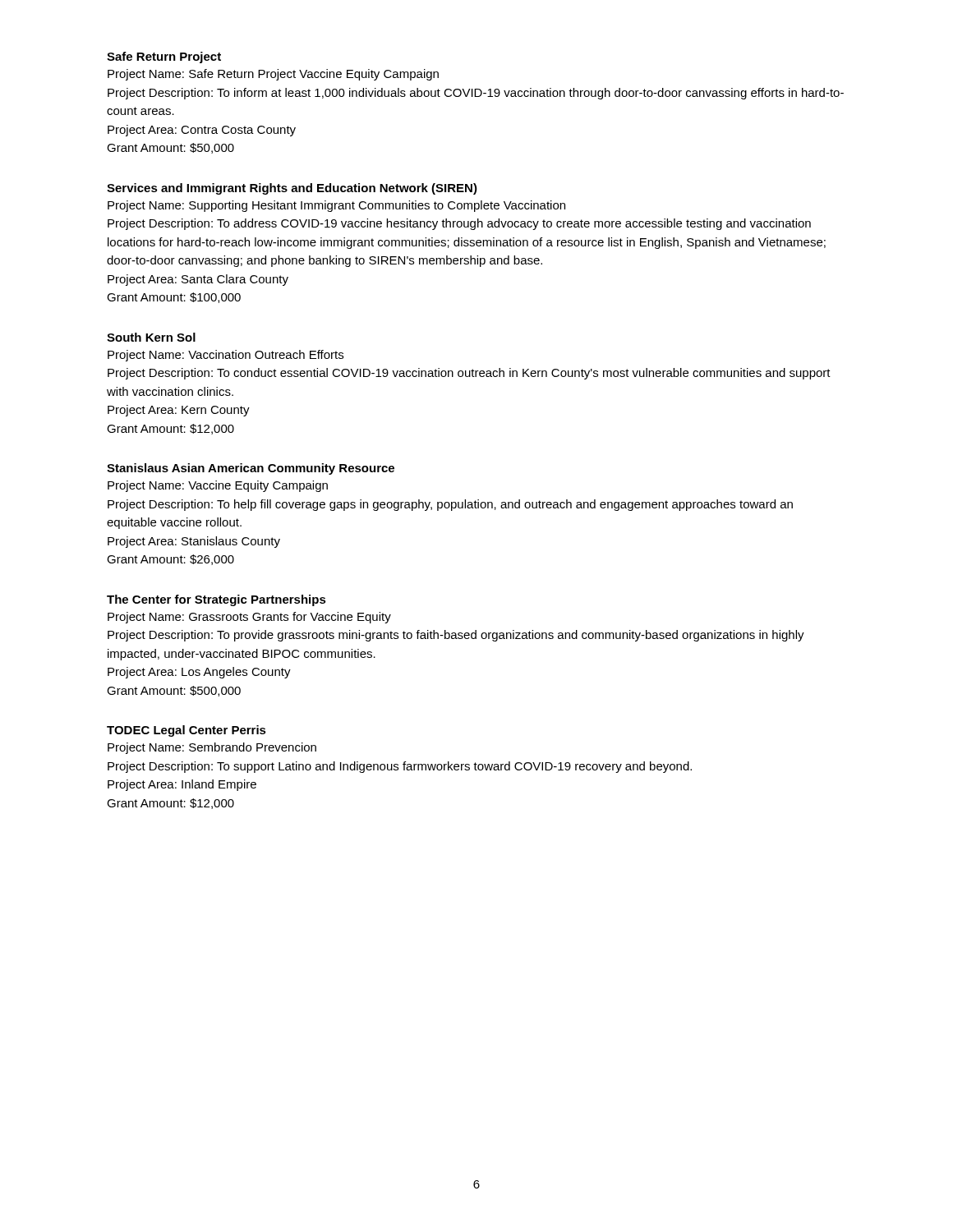Select the text starting "Stanislaus Asian American"
953x1232 pixels.
[251, 468]
